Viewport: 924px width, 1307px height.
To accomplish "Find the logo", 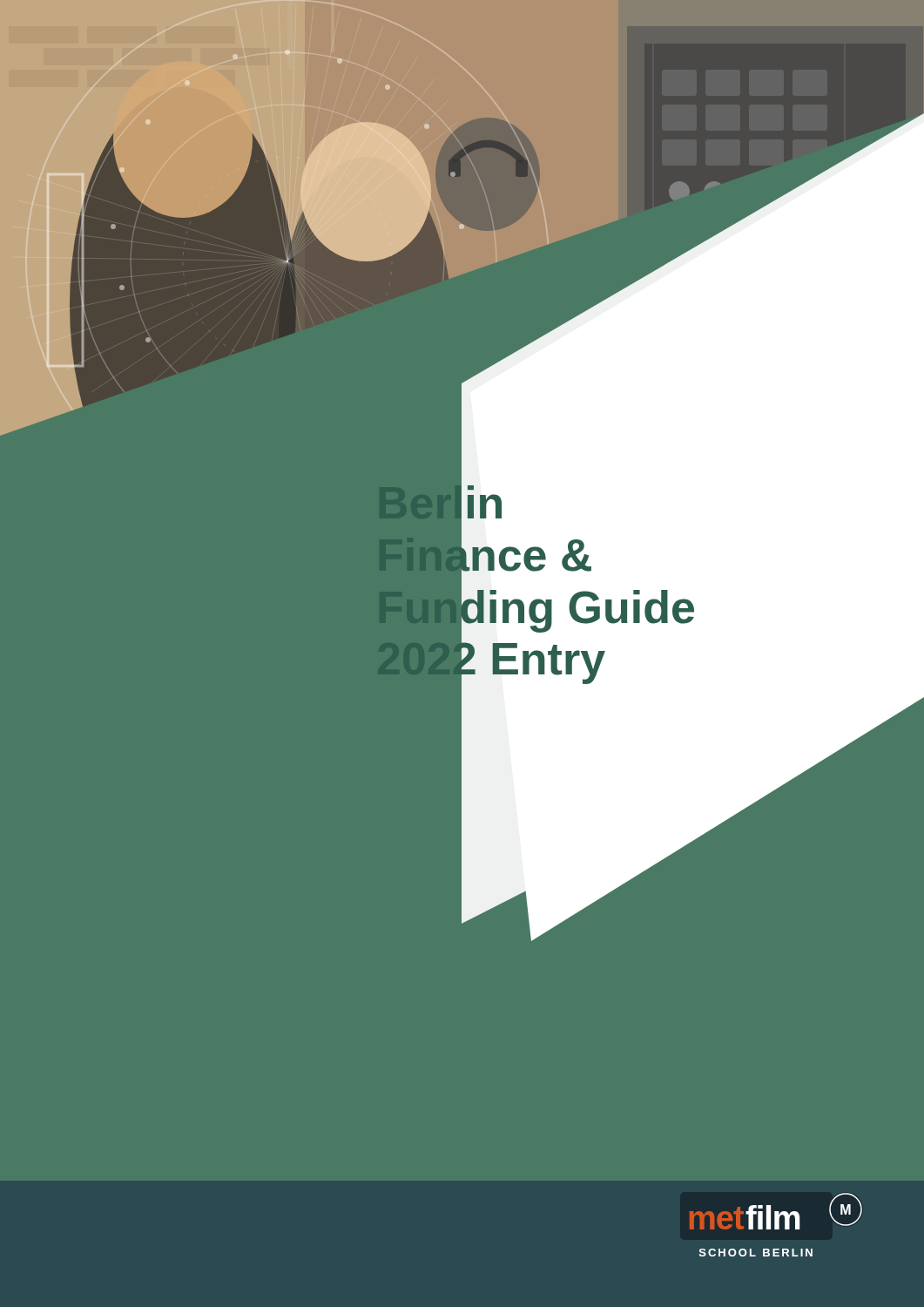I will click(774, 1228).
